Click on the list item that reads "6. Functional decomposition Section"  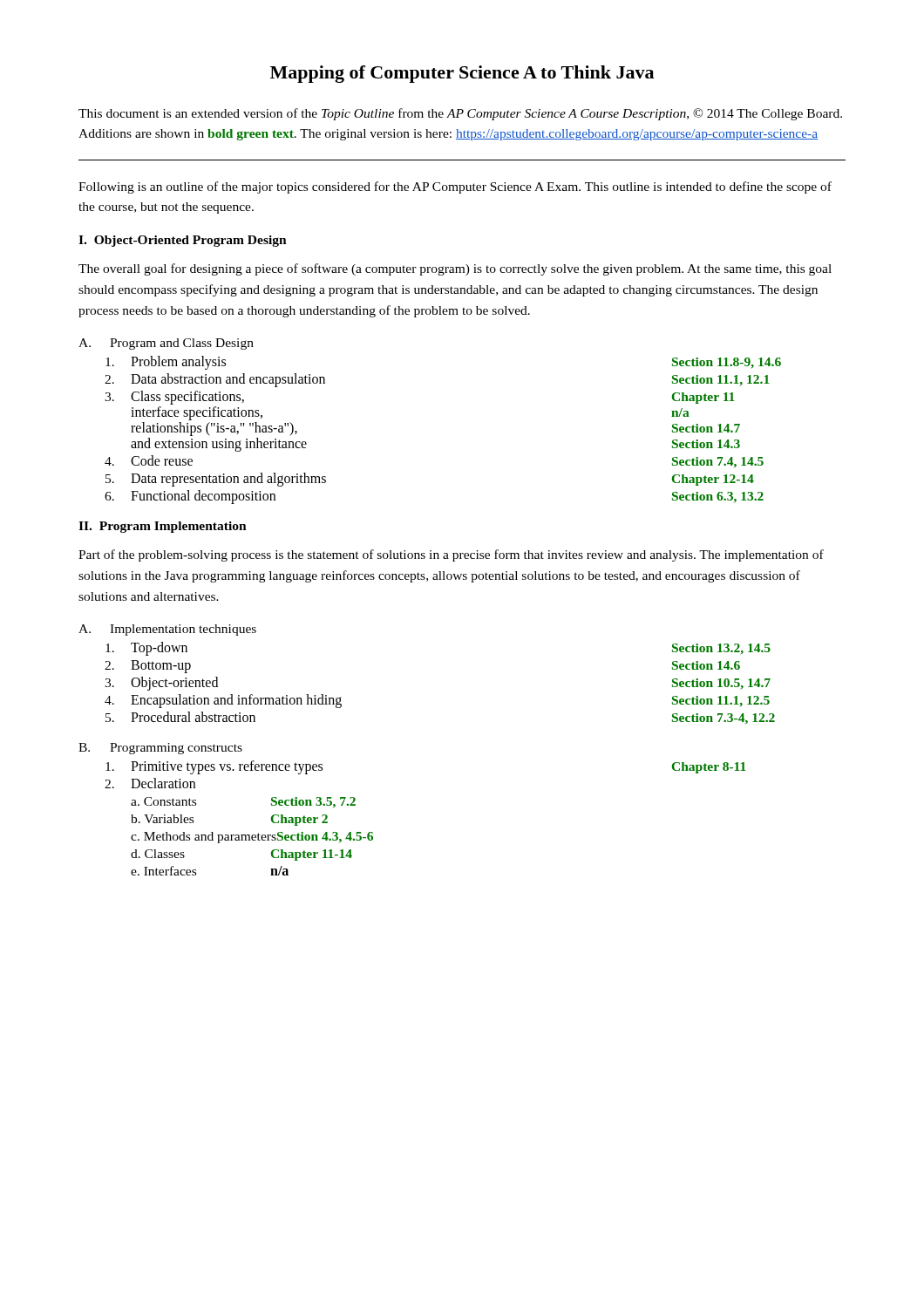(x=204, y=497)
